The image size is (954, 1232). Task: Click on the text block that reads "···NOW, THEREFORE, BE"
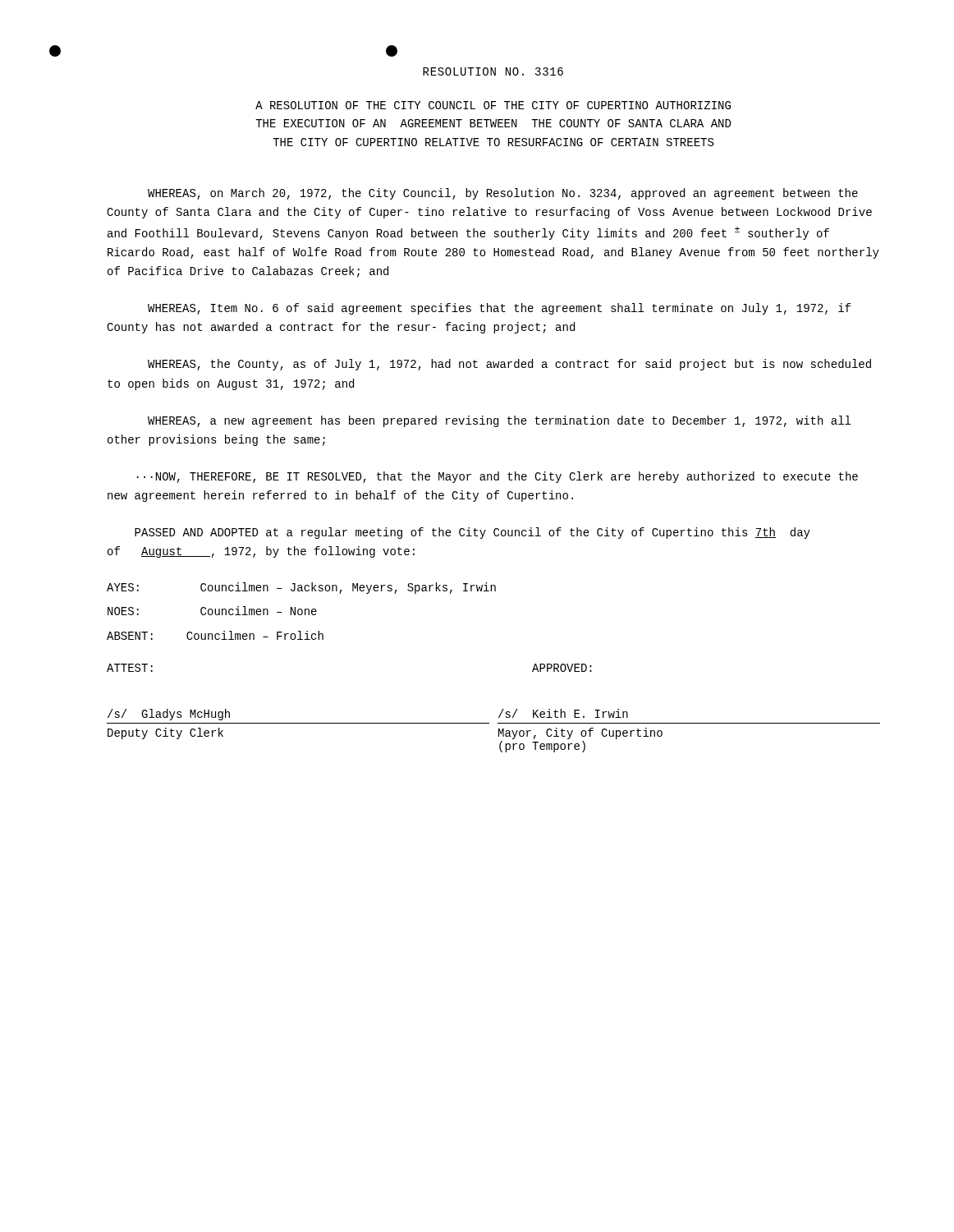[483, 487]
